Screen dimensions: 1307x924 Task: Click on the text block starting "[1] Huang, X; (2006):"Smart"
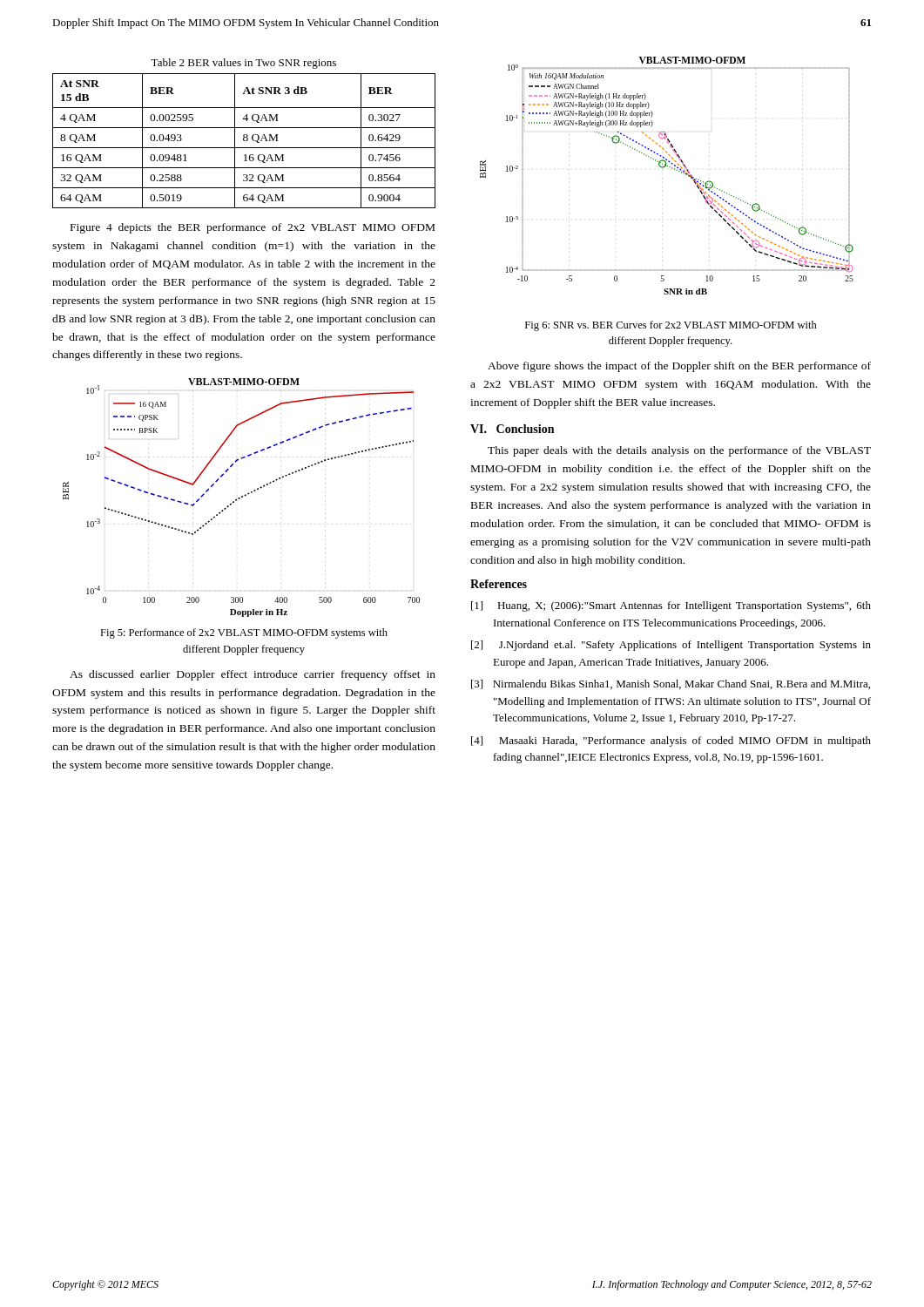(x=671, y=614)
